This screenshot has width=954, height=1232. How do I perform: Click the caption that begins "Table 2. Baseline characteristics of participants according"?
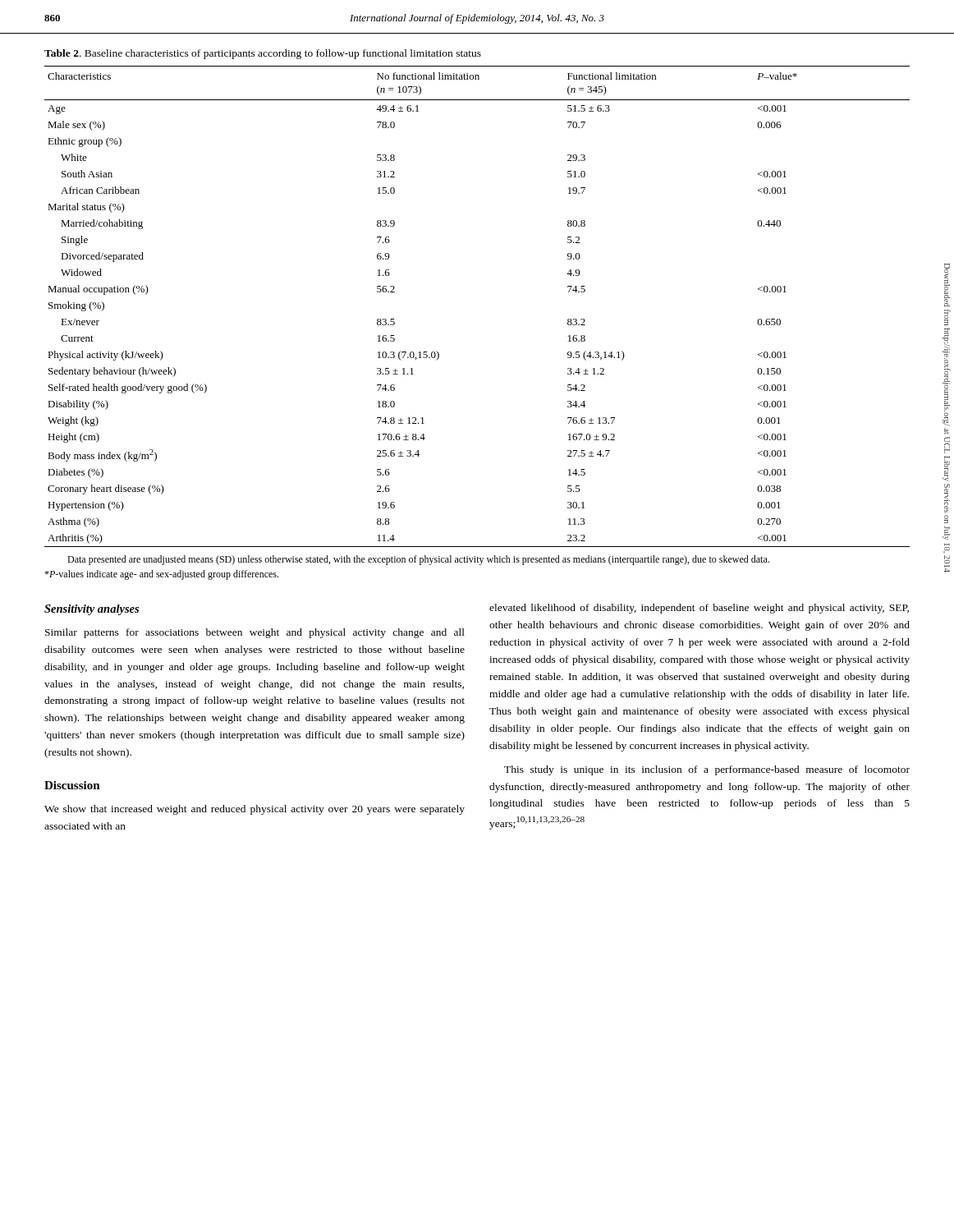coord(263,53)
